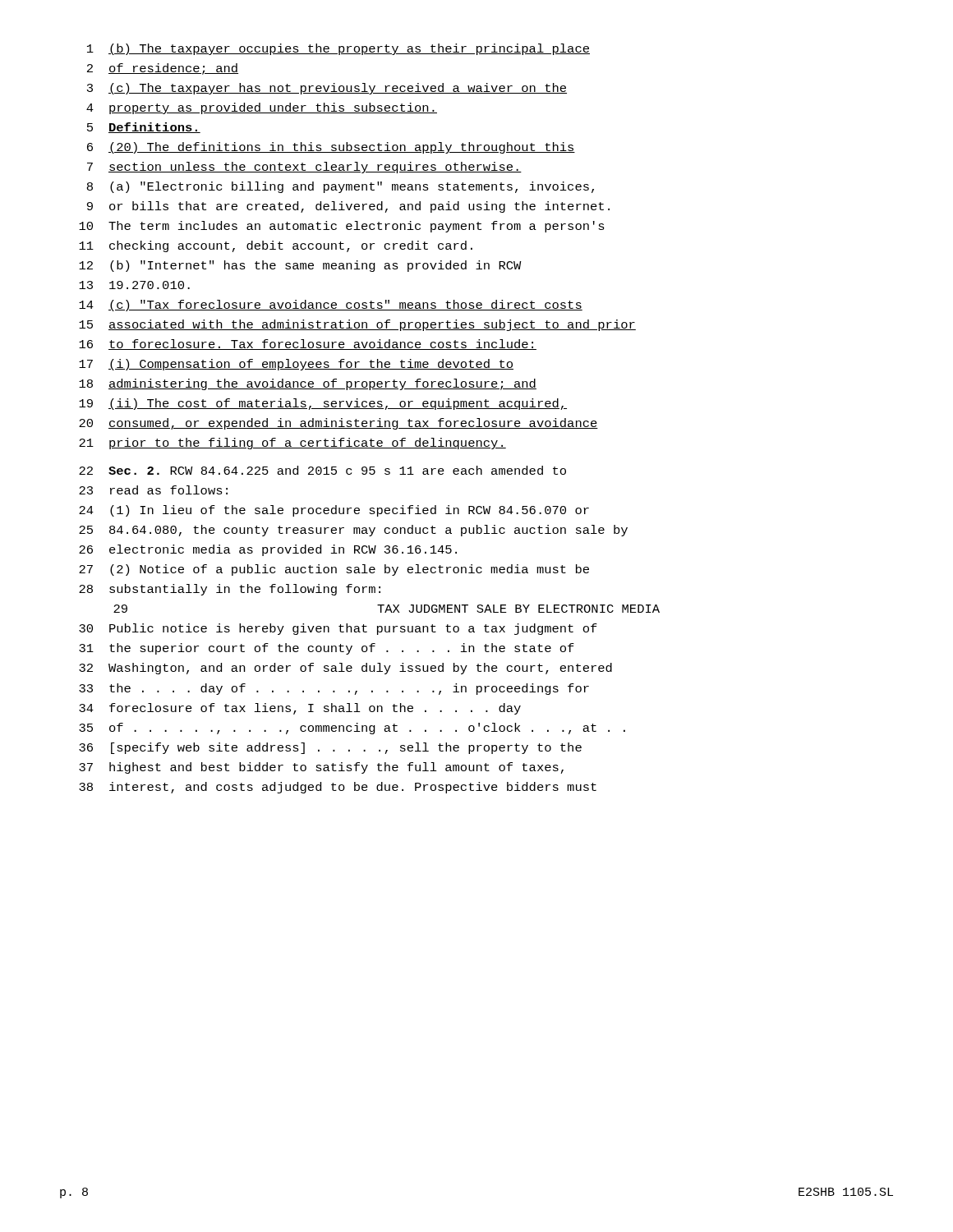Where is the passage that starts "10 The term includes"?

point(476,227)
